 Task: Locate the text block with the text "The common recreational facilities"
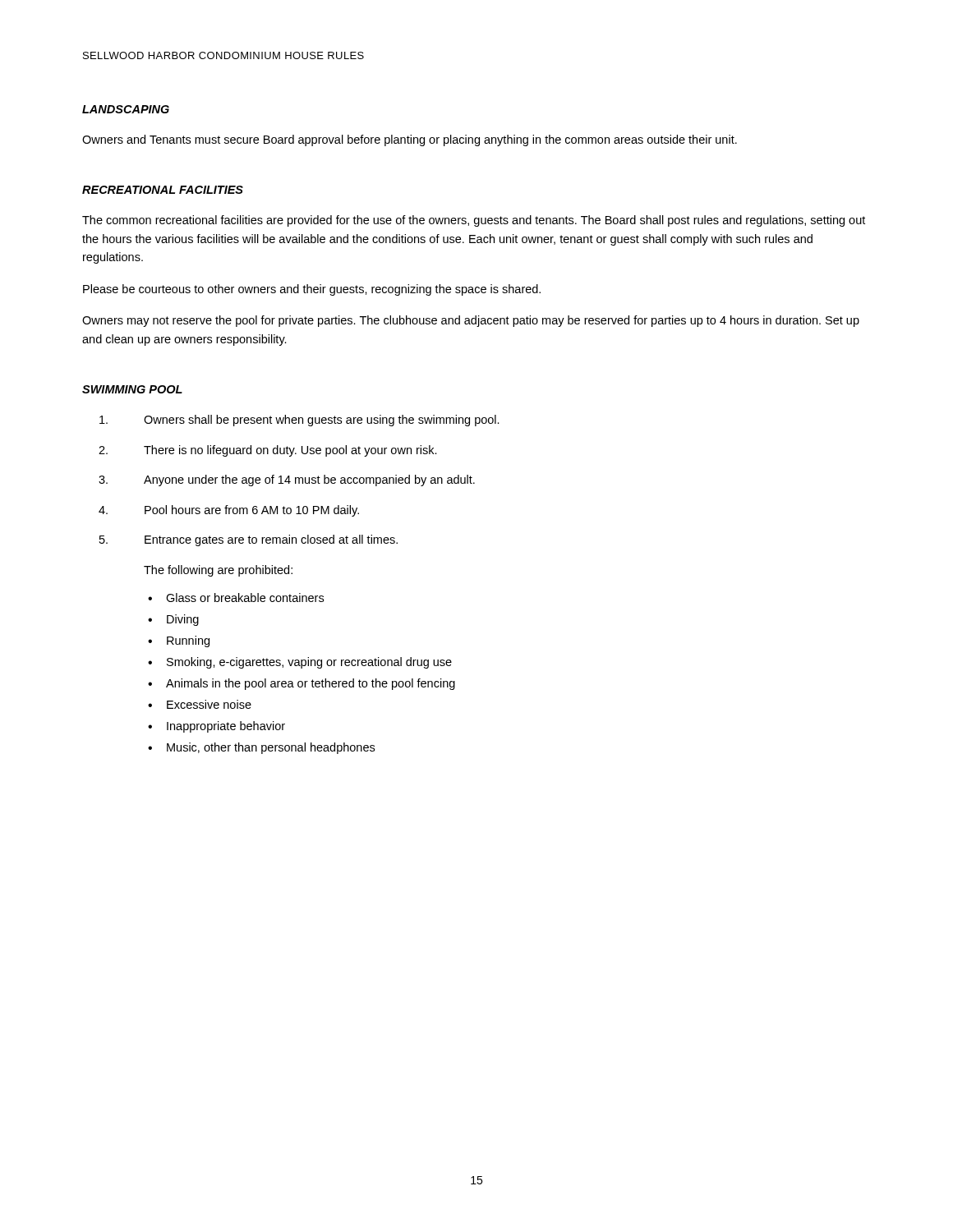point(474,239)
